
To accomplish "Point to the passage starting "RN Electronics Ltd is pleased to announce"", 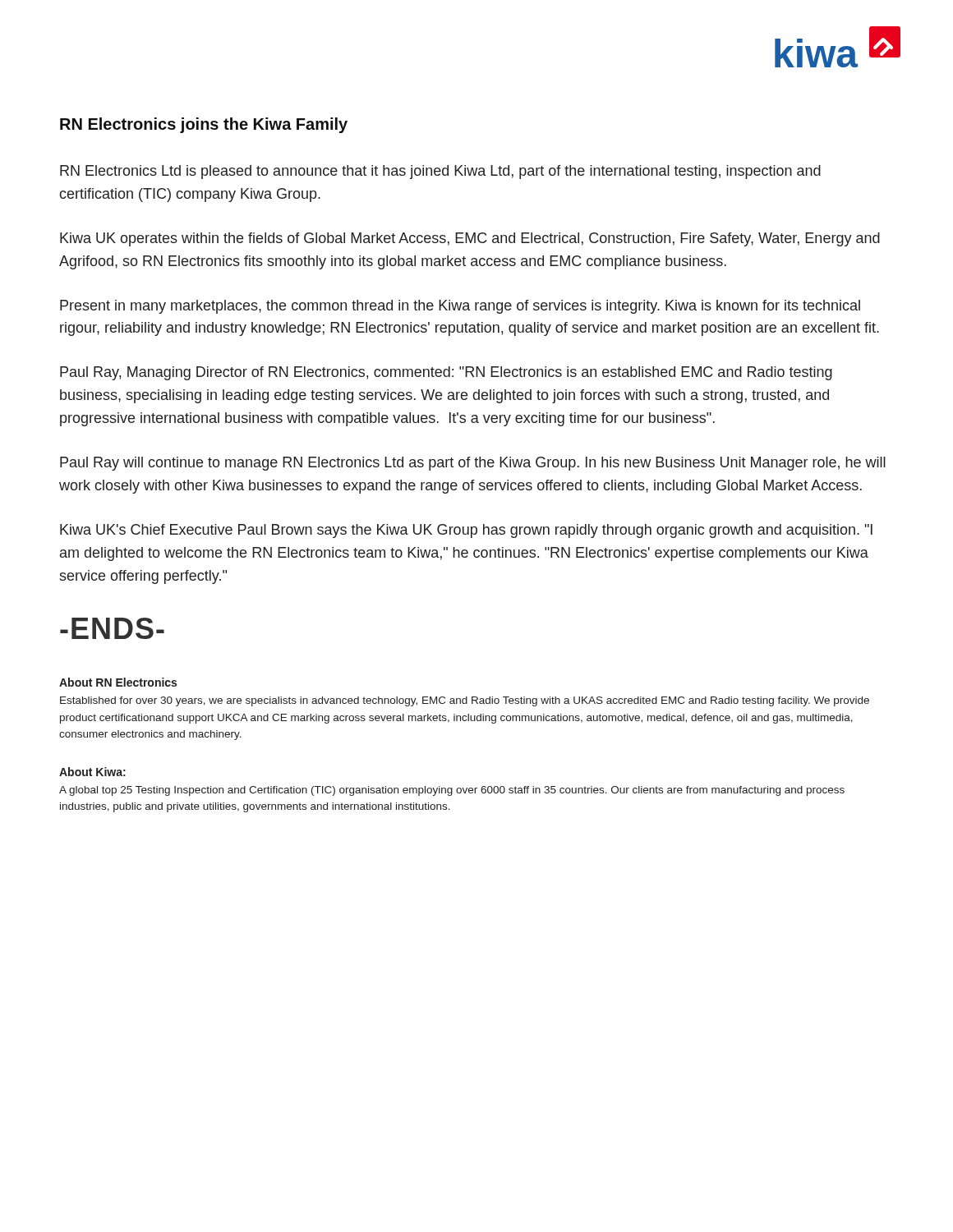I will (440, 182).
